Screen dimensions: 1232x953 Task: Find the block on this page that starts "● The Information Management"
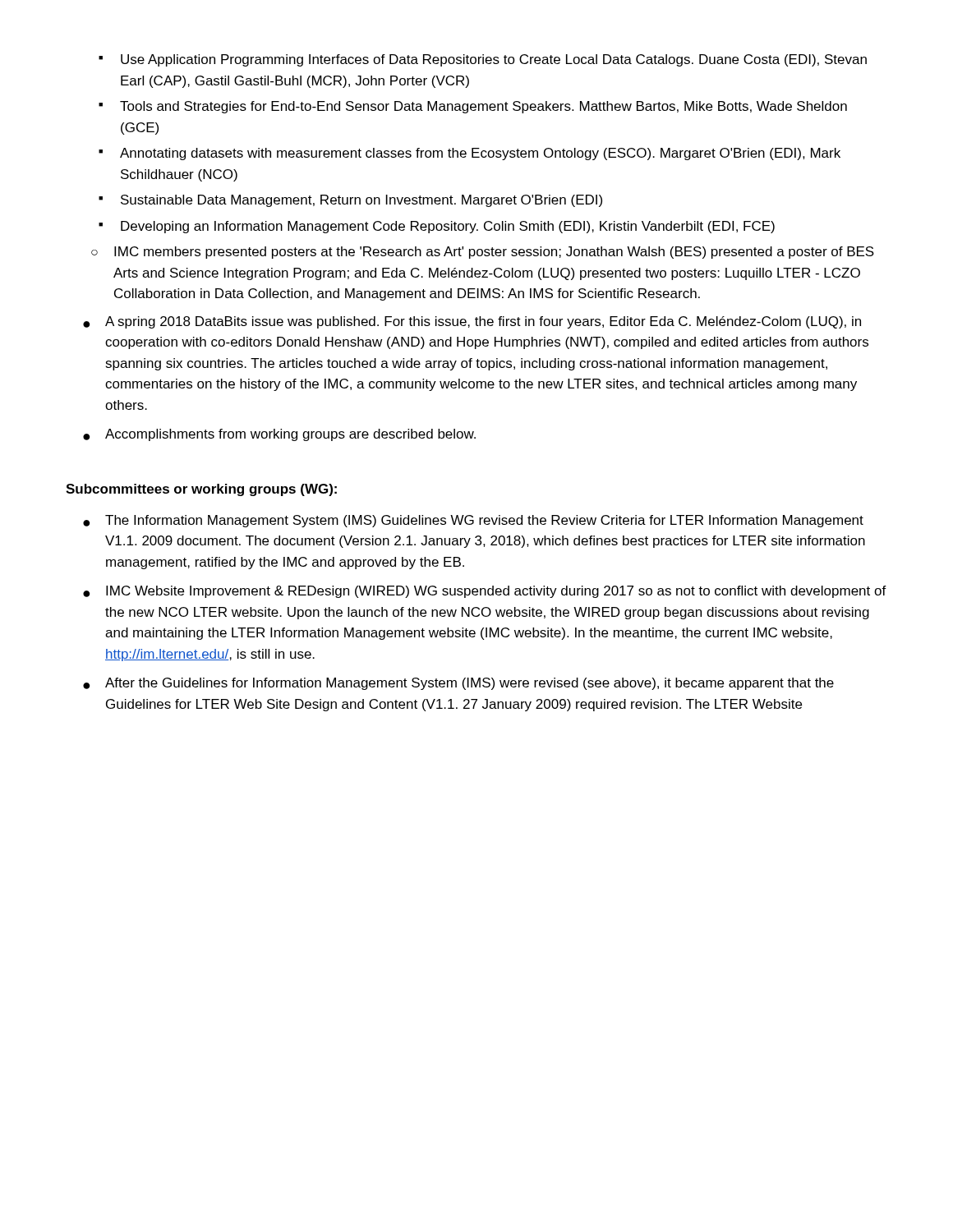pyautogui.click(x=485, y=541)
